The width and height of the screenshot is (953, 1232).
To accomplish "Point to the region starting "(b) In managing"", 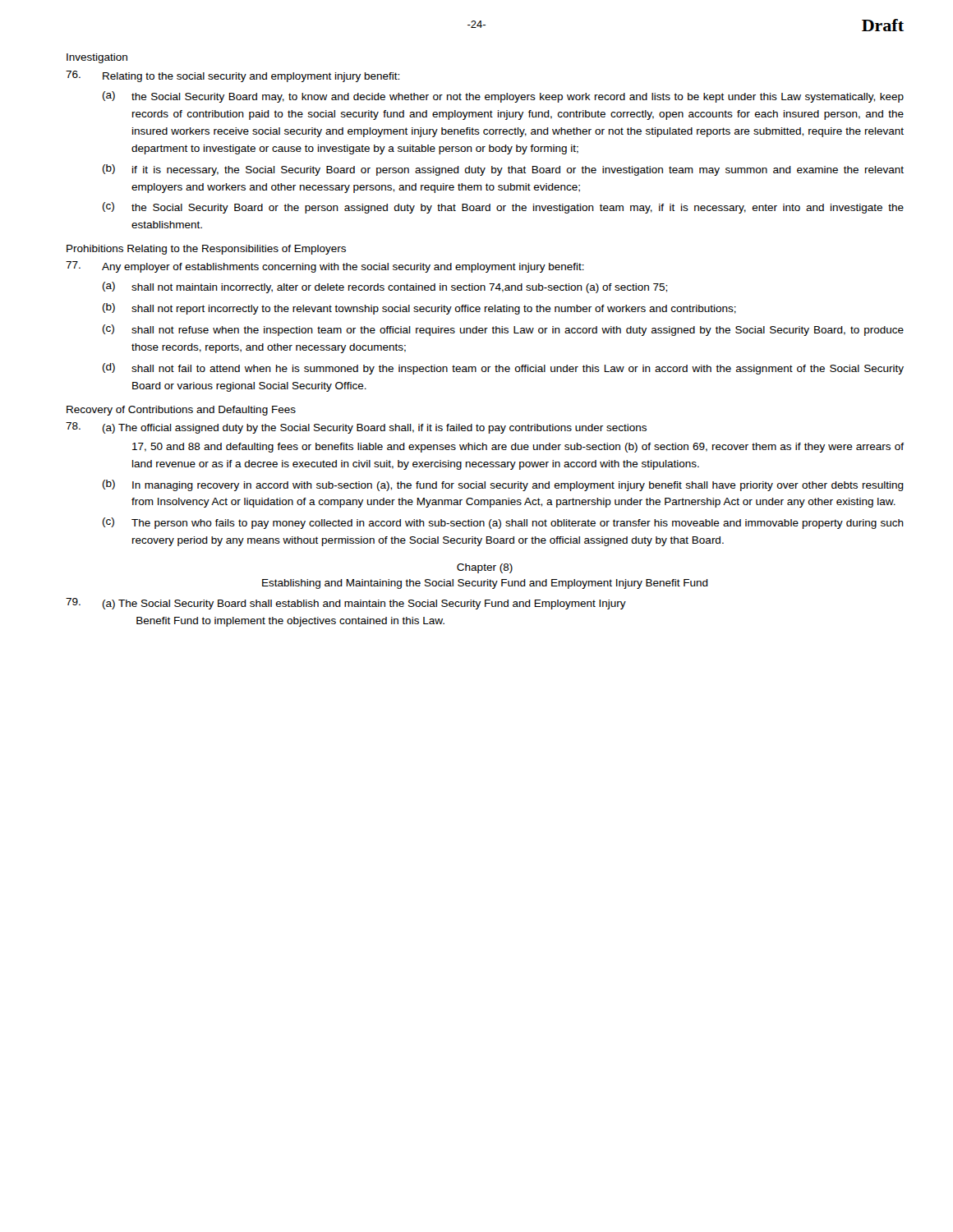I will pyautogui.click(x=503, y=494).
